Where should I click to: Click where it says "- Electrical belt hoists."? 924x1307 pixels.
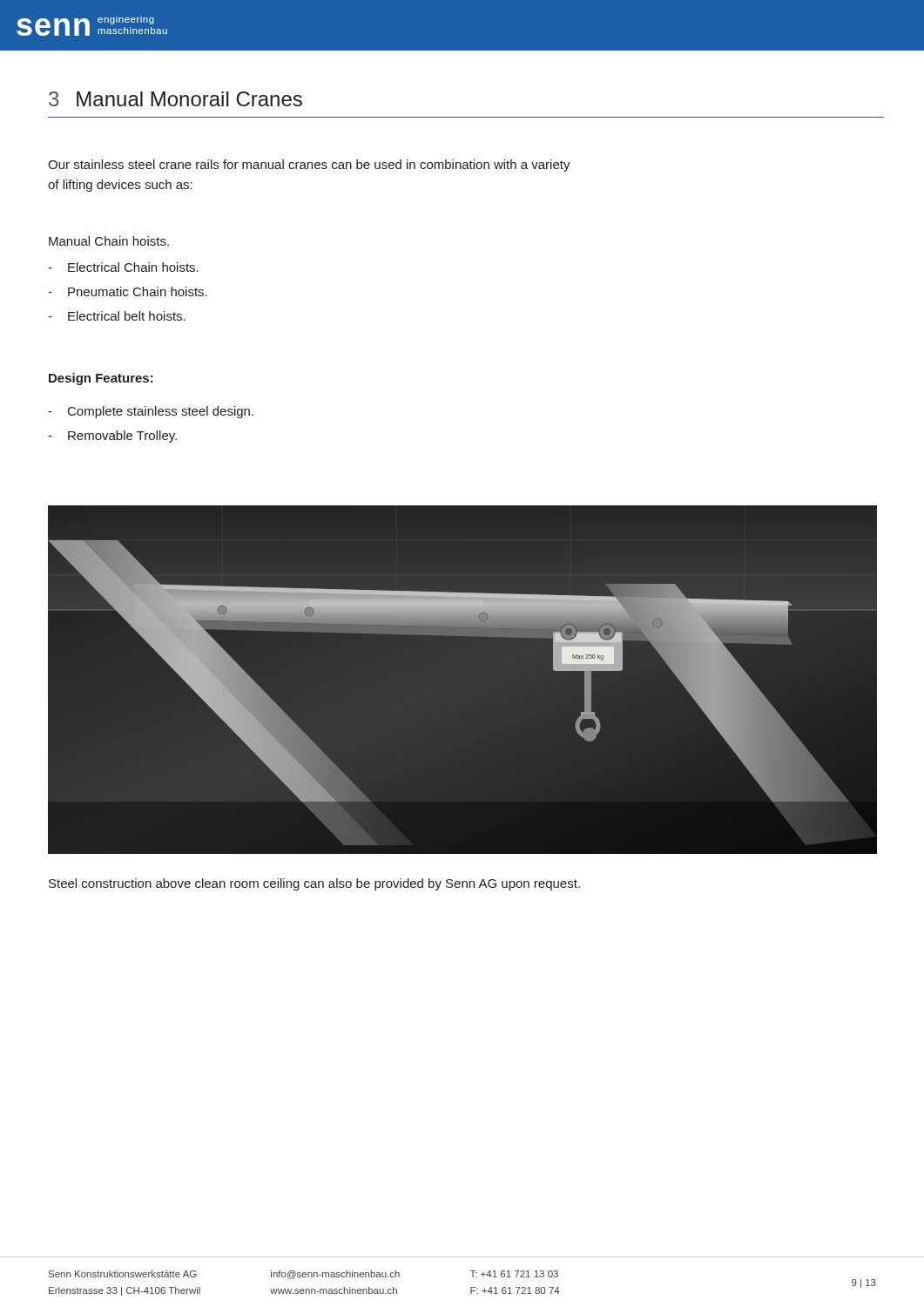pyautogui.click(x=117, y=316)
